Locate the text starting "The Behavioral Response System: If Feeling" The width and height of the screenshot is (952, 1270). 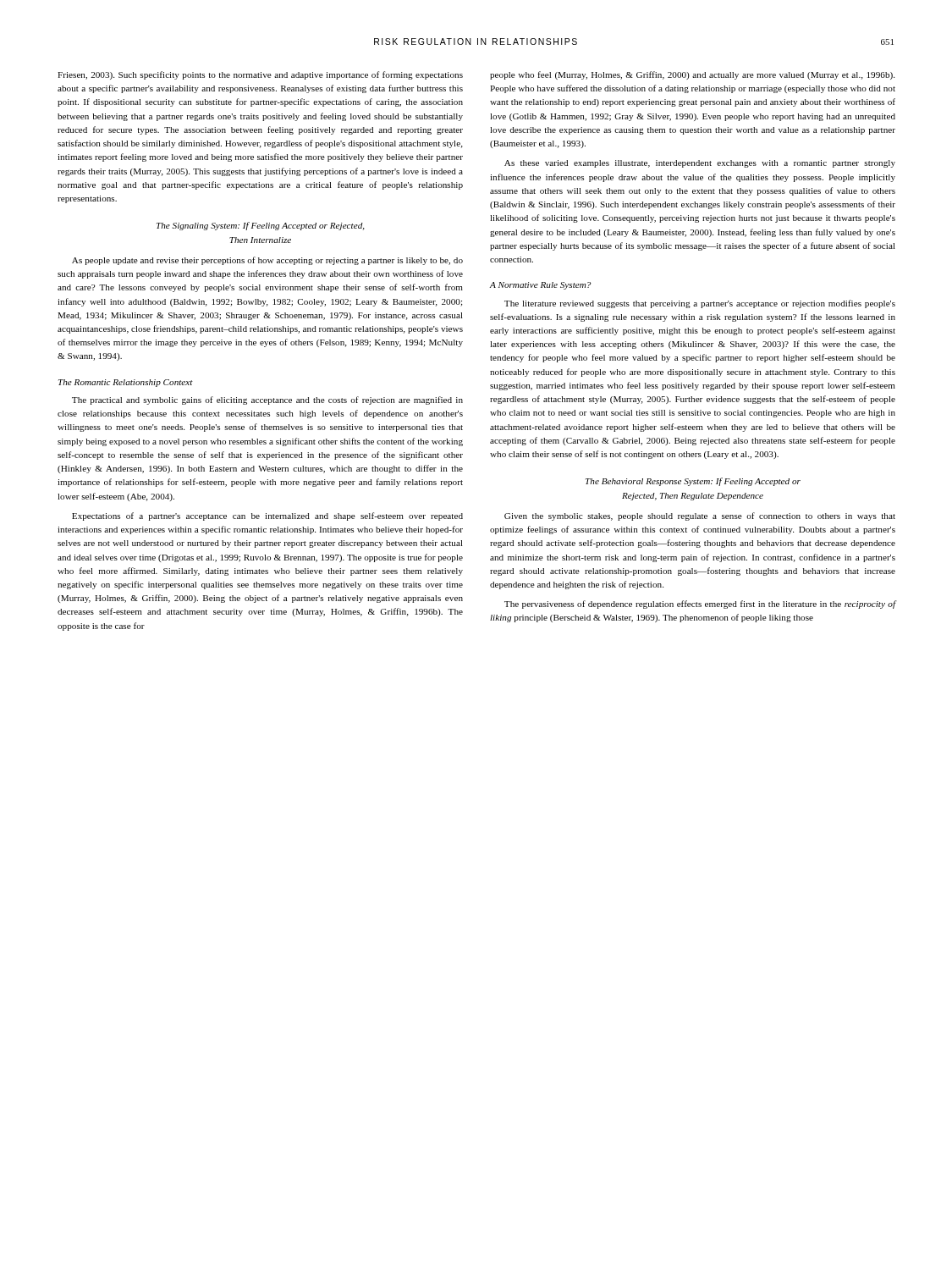(x=693, y=488)
